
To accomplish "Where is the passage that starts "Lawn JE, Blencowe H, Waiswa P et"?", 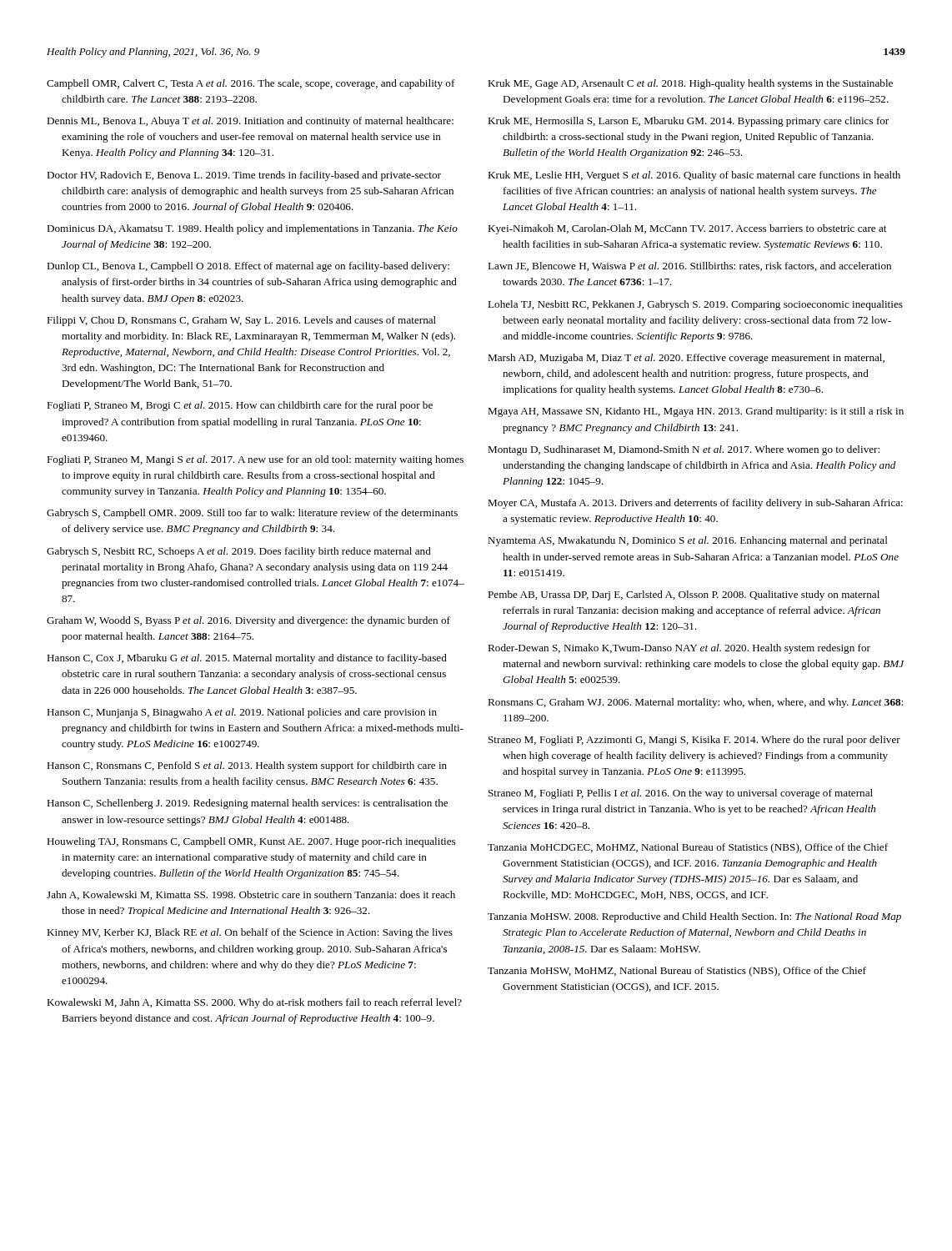I will 690,274.
